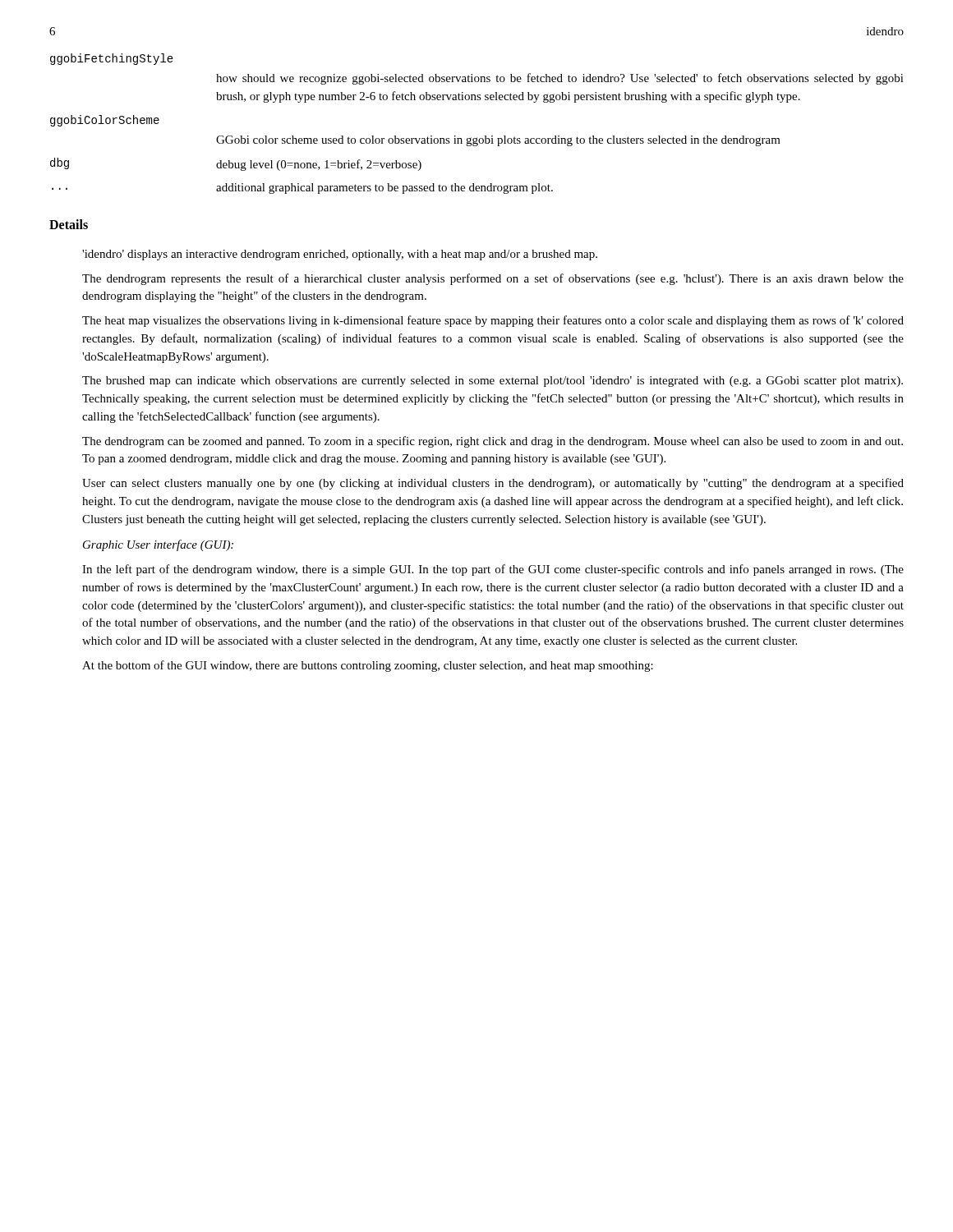This screenshot has height=1232, width=953.
Task: Where is the passage that starts "The heat map visualizes the observations living"?
Action: click(x=493, y=338)
